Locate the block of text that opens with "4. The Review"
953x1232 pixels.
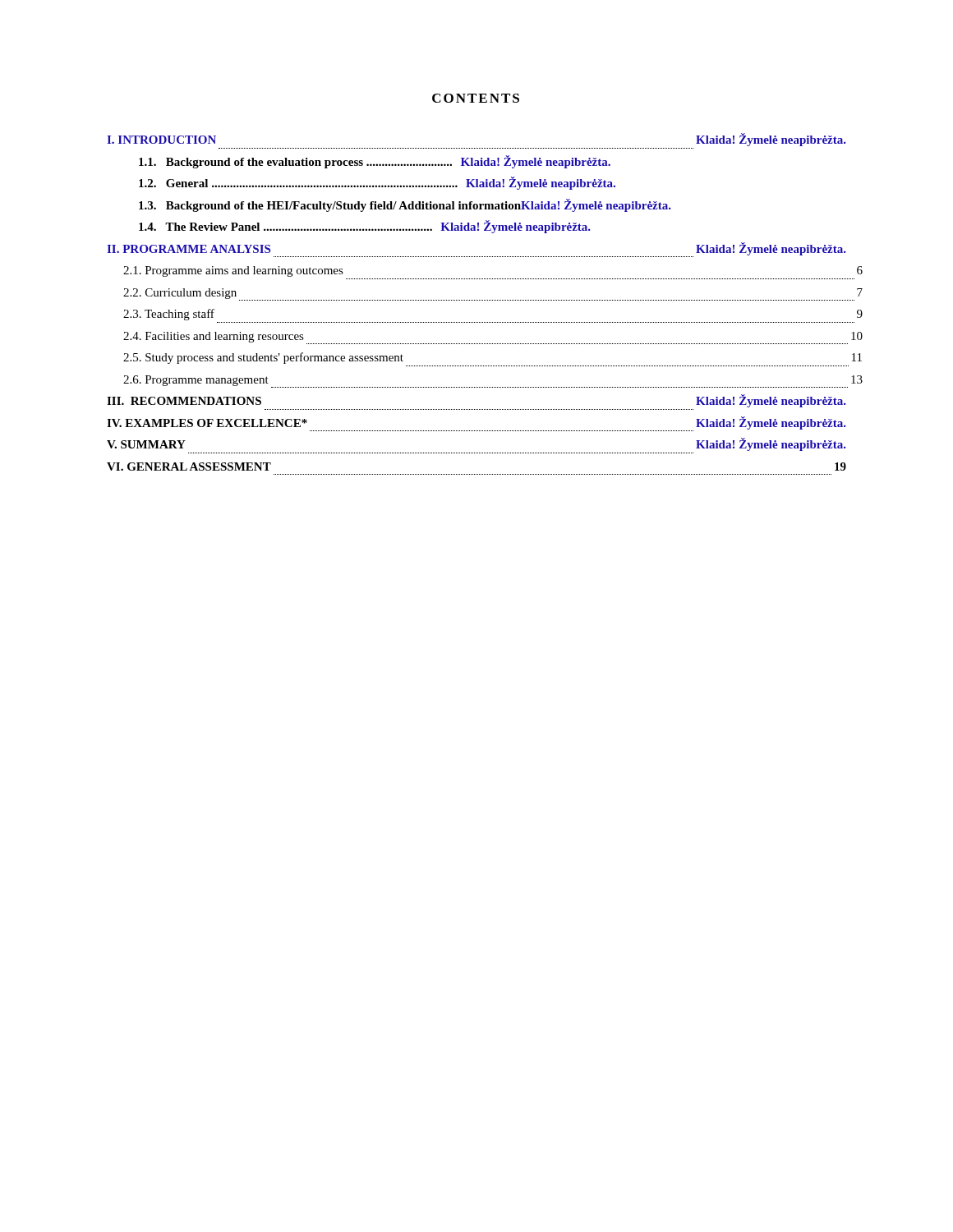tap(364, 227)
